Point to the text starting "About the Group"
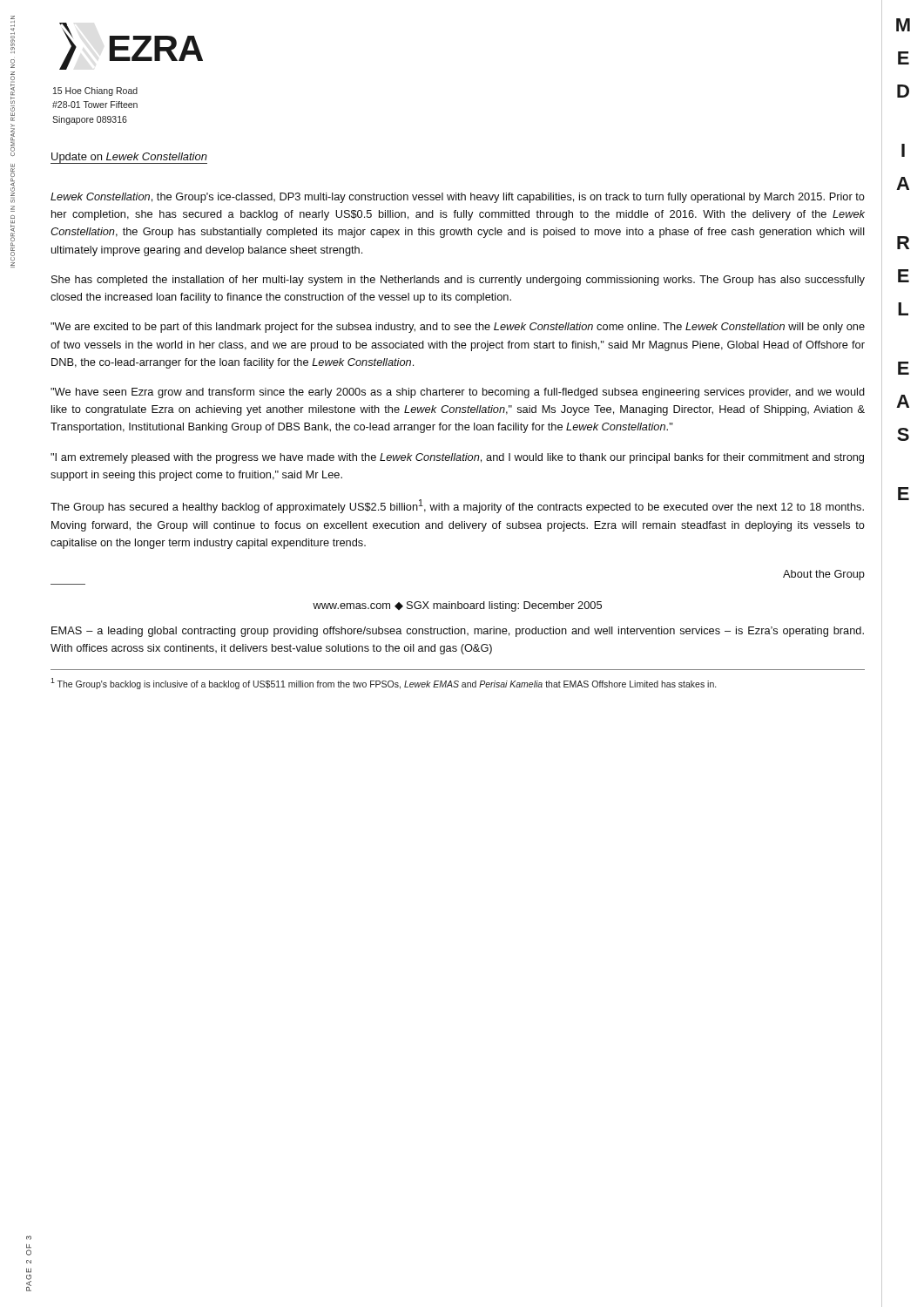Screen dimensions: 1307x924 (x=824, y=574)
